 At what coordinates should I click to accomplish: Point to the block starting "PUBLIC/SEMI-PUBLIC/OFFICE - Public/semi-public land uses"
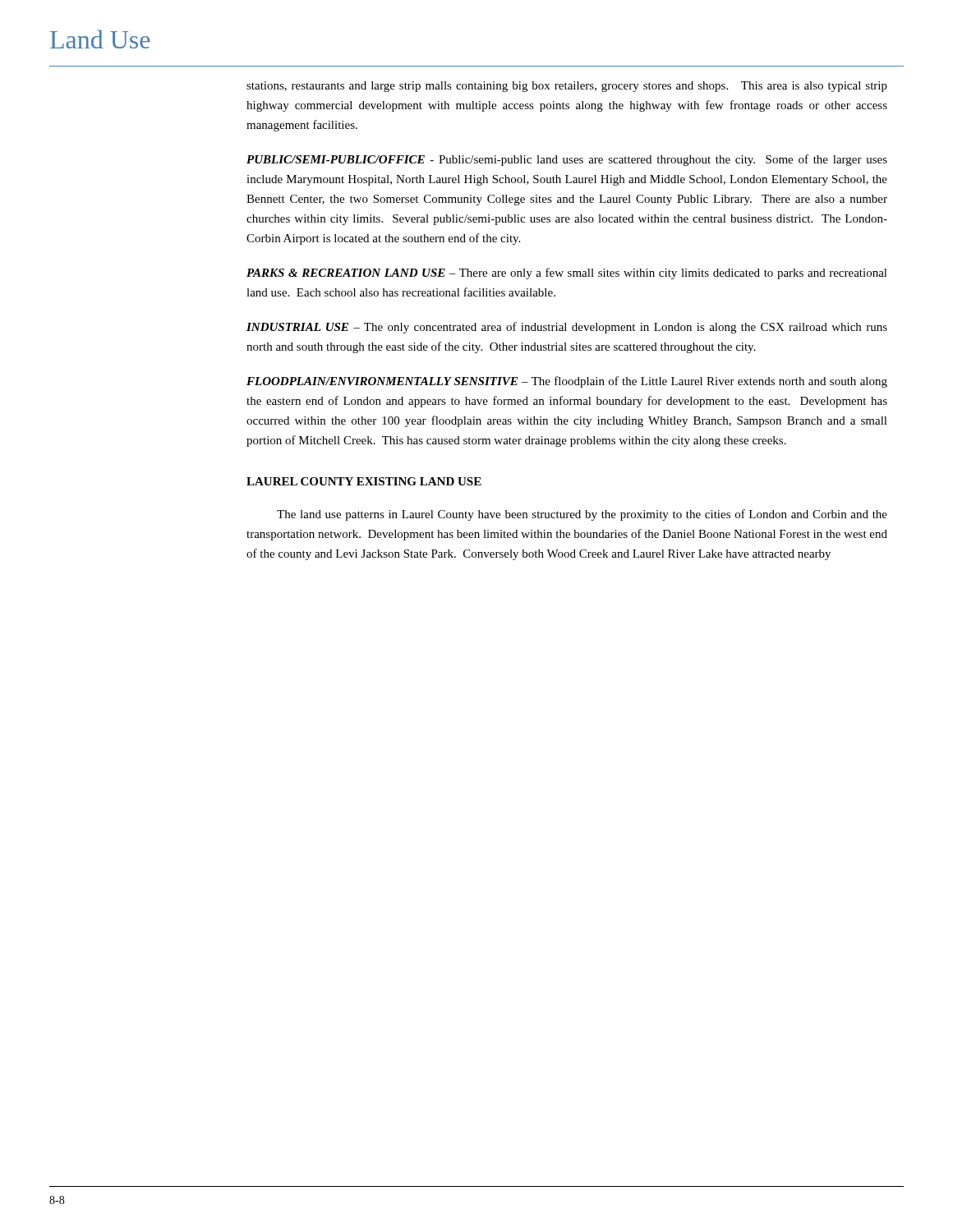coord(567,199)
